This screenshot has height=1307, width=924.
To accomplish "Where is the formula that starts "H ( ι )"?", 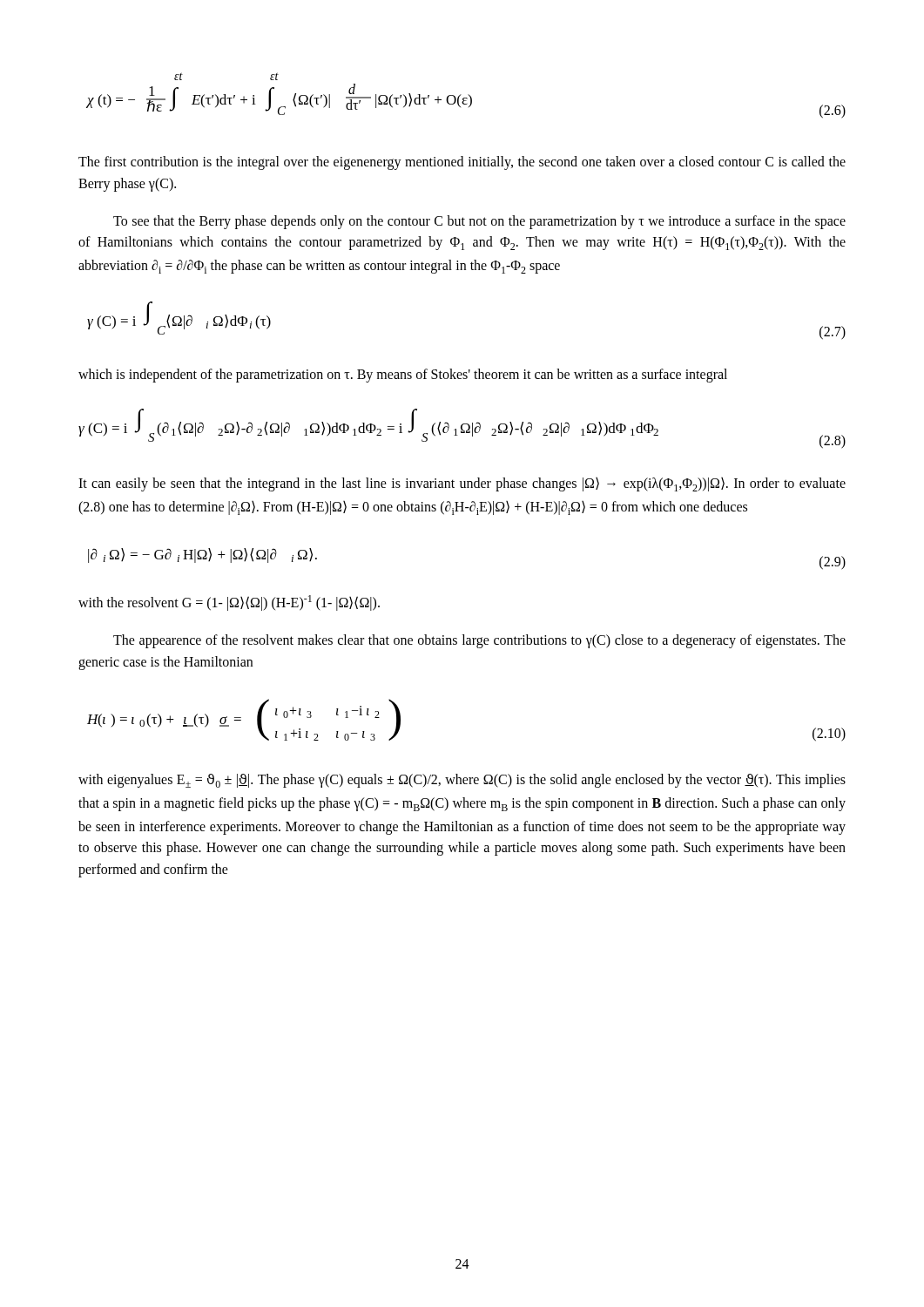I will [x=262, y=719].
